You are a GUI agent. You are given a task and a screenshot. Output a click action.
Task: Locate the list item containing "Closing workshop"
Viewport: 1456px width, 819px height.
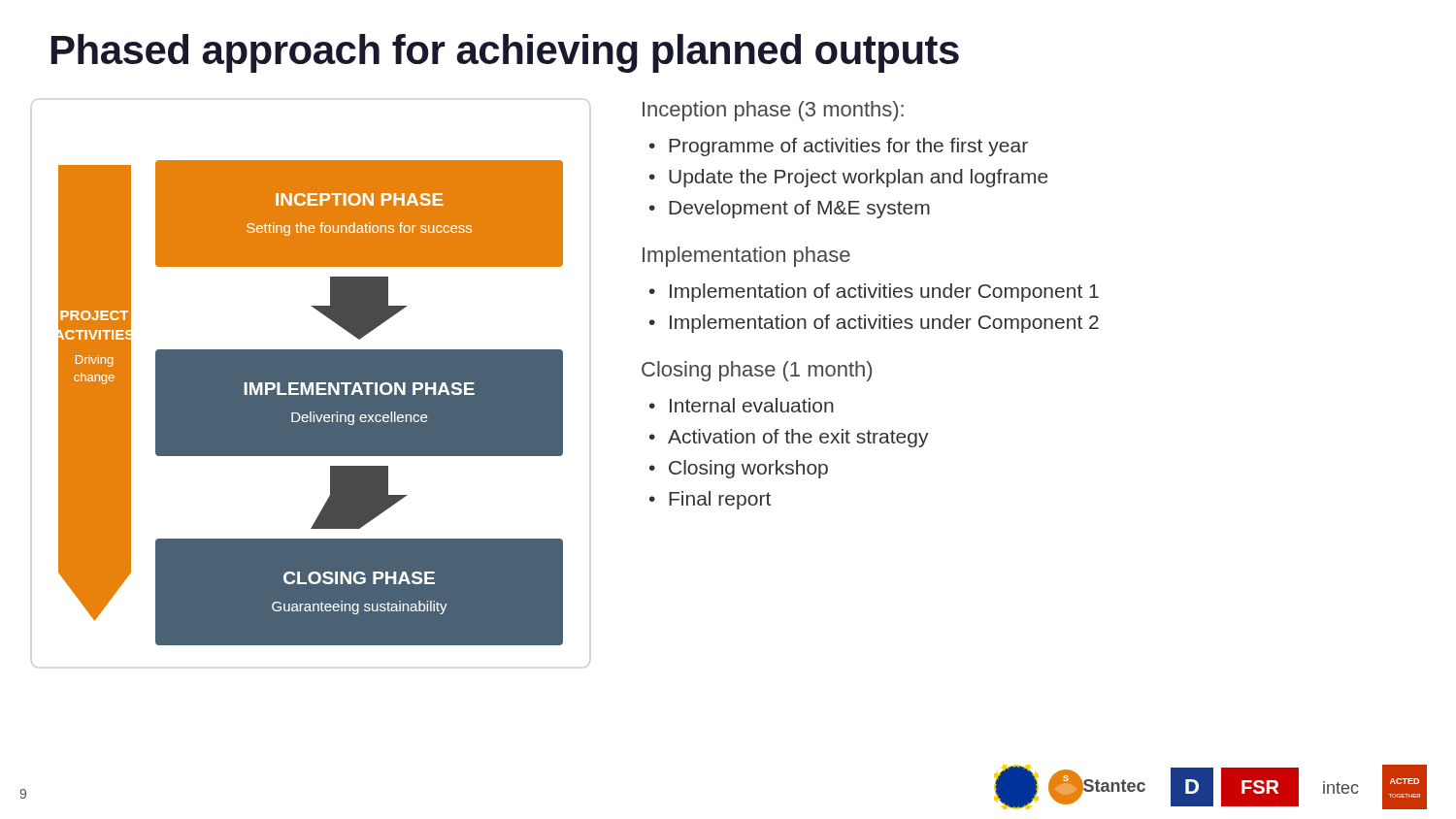748,467
